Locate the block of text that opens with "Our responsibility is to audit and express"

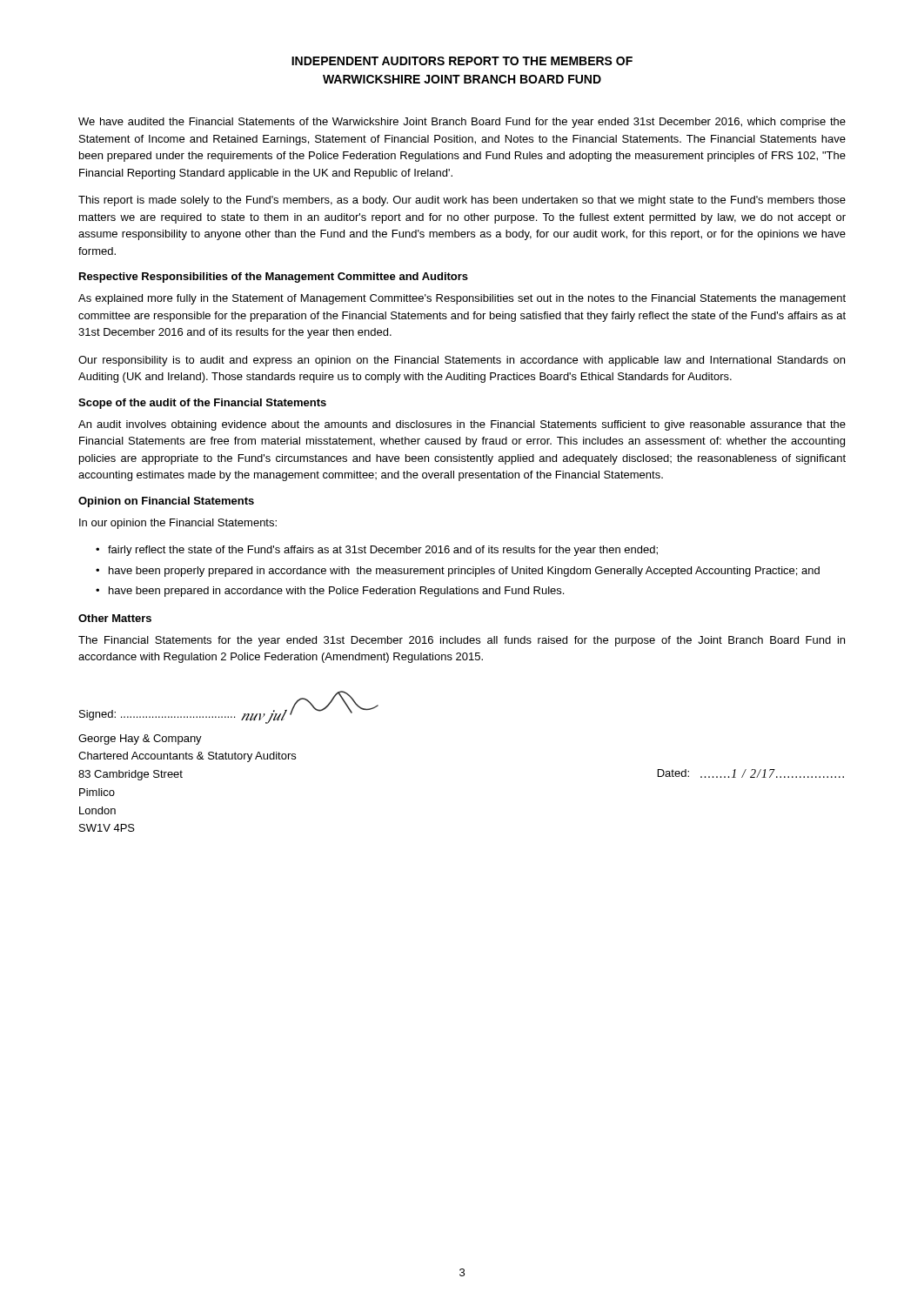pyautogui.click(x=462, y=368)
